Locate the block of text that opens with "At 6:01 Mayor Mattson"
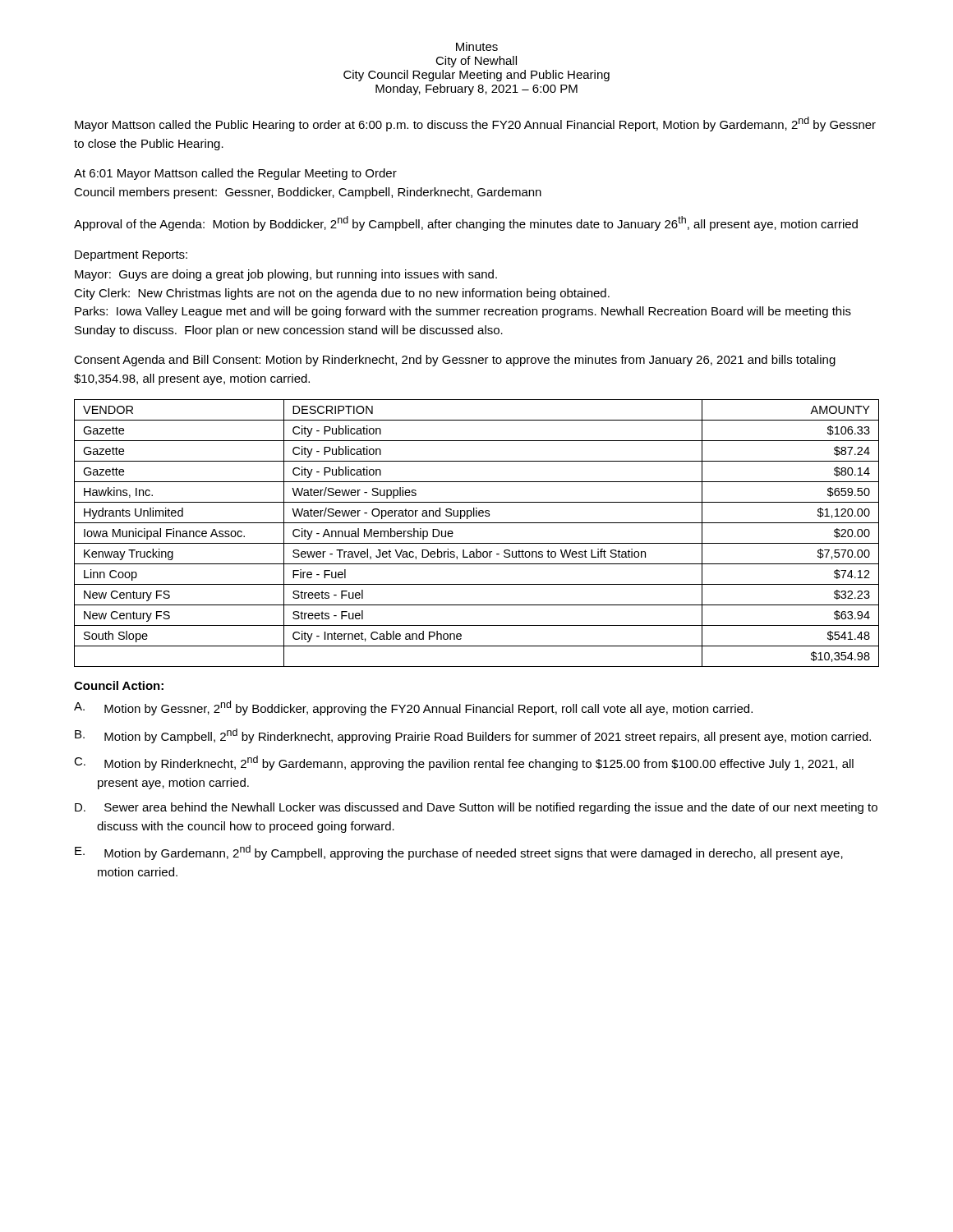This screenshot has width=953, height=1232. click(476, 183)
